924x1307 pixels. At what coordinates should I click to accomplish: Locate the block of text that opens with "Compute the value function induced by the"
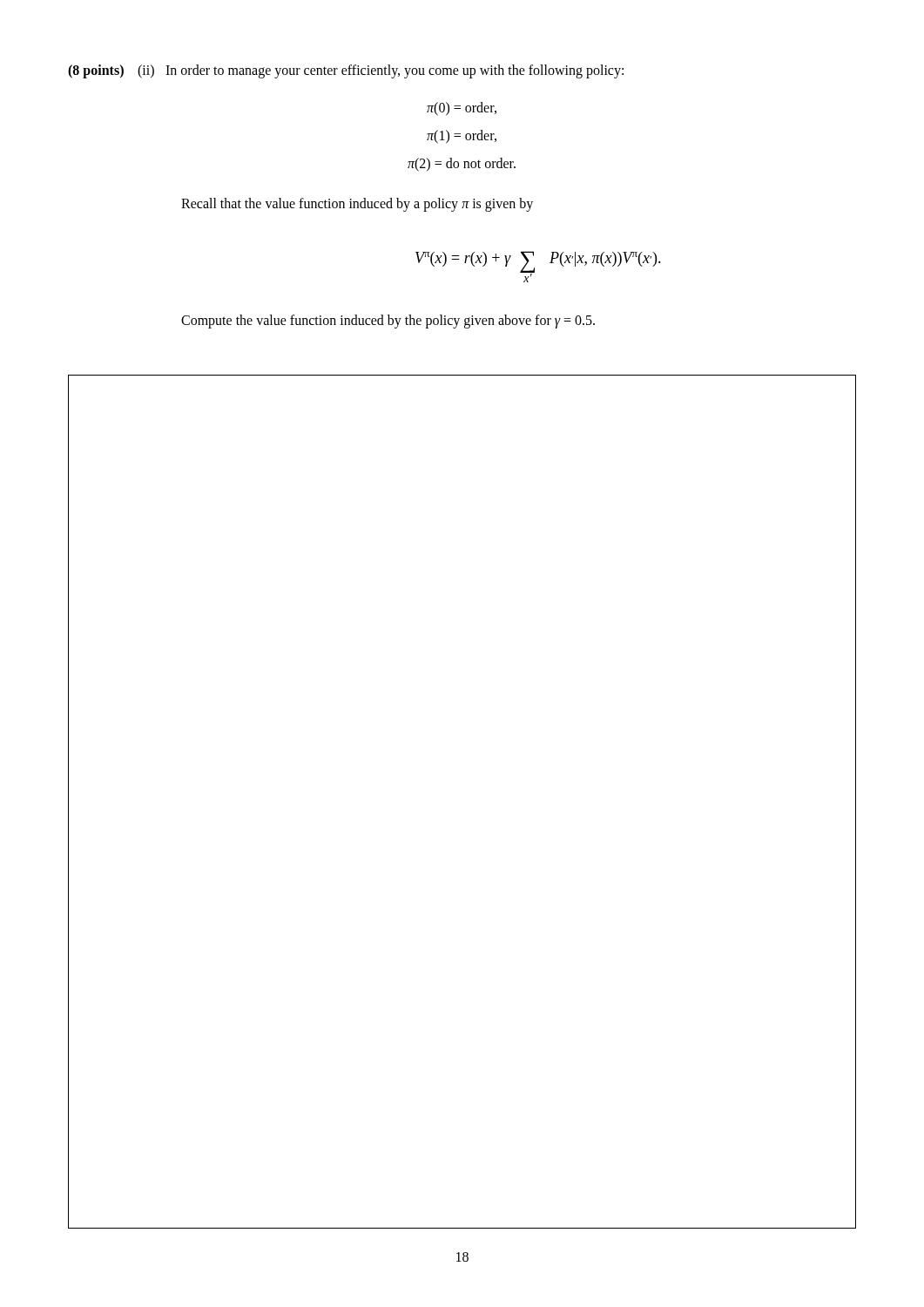[388, 320]
